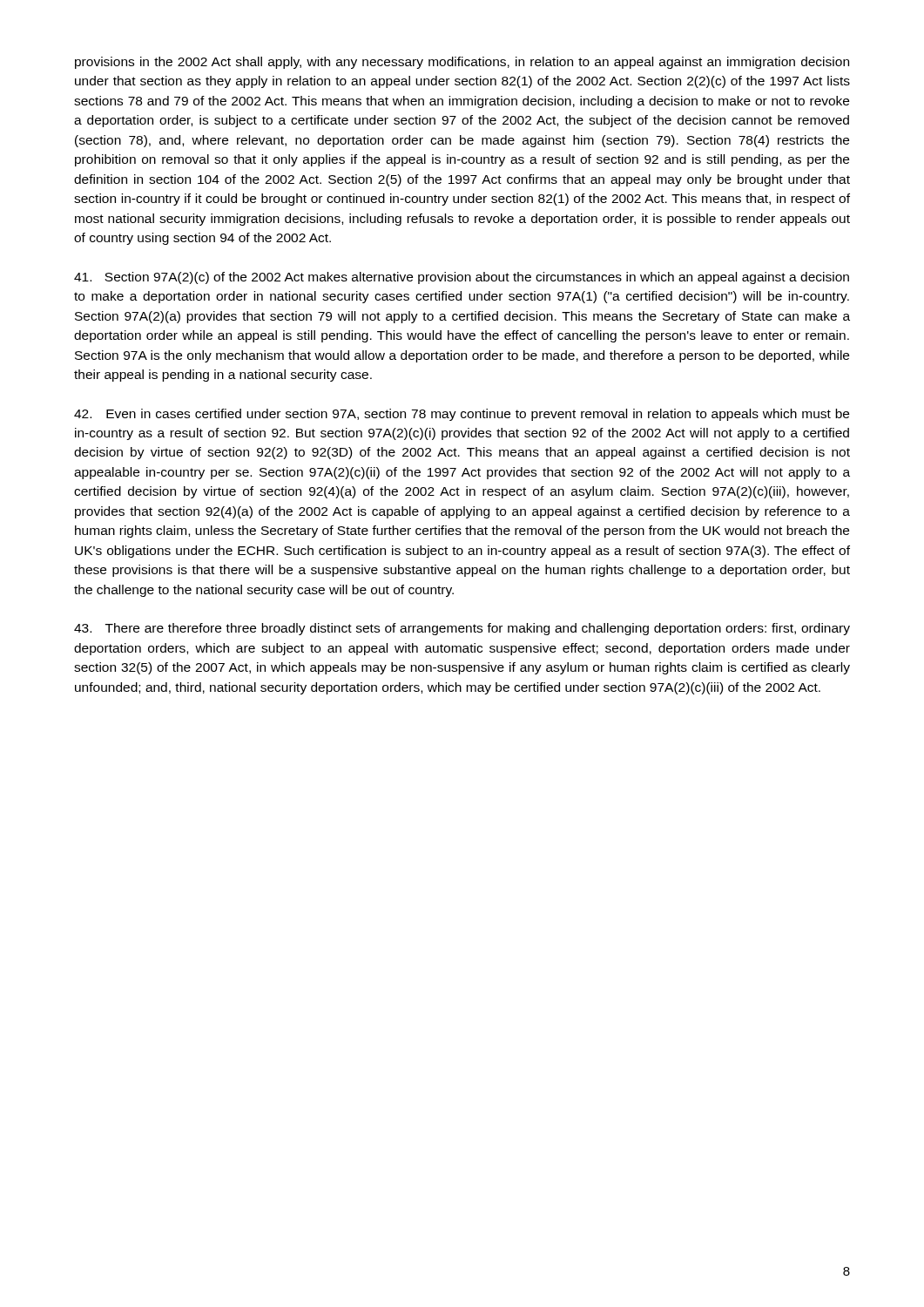This screenshot has width=924, height=1307.
Task: Click on the text block that says "provisions in the 2002 Act shall apply, with"
Action: click(x=462, y=150)
